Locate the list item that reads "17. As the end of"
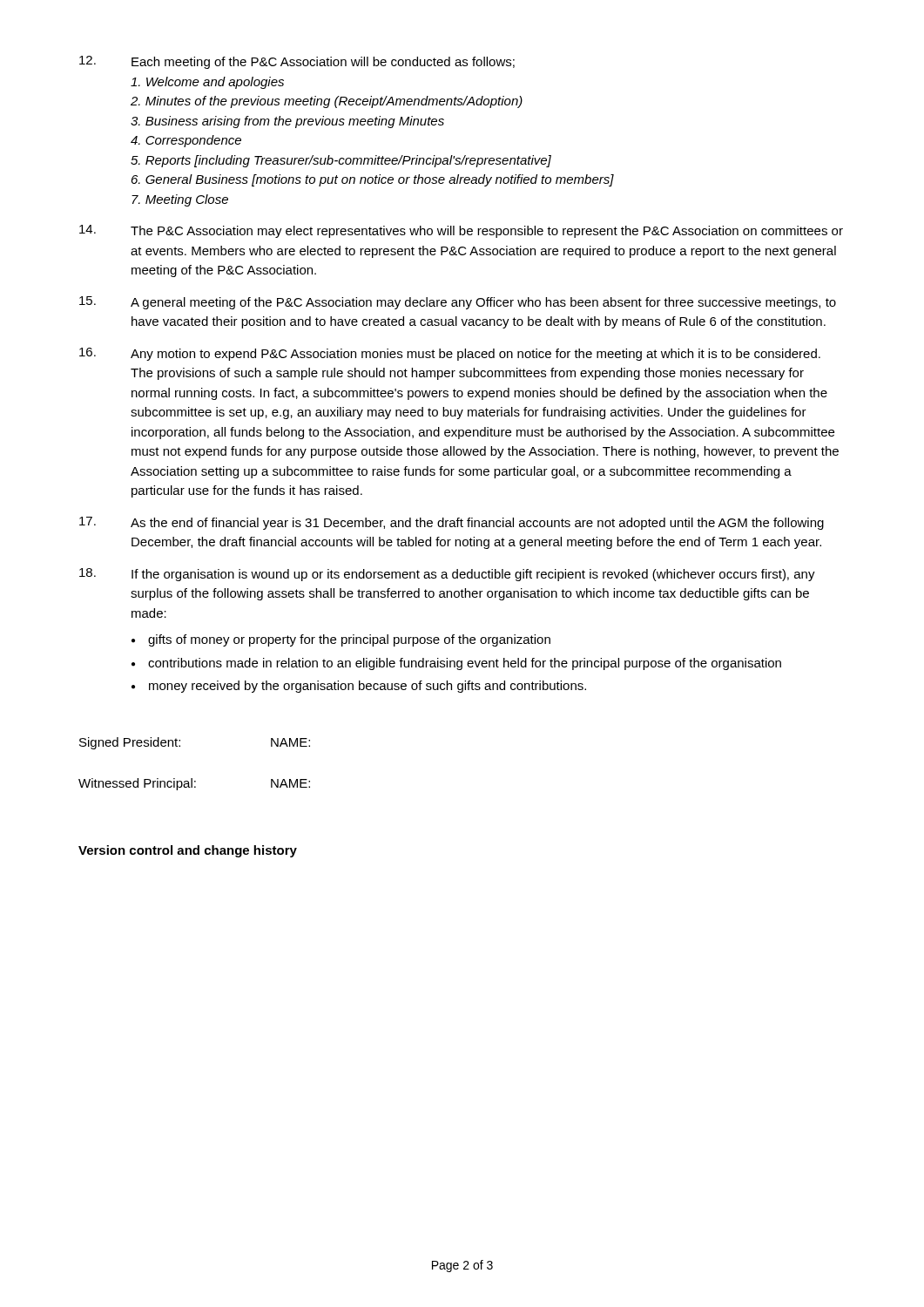924x1307 pixels. coord(462,532)
